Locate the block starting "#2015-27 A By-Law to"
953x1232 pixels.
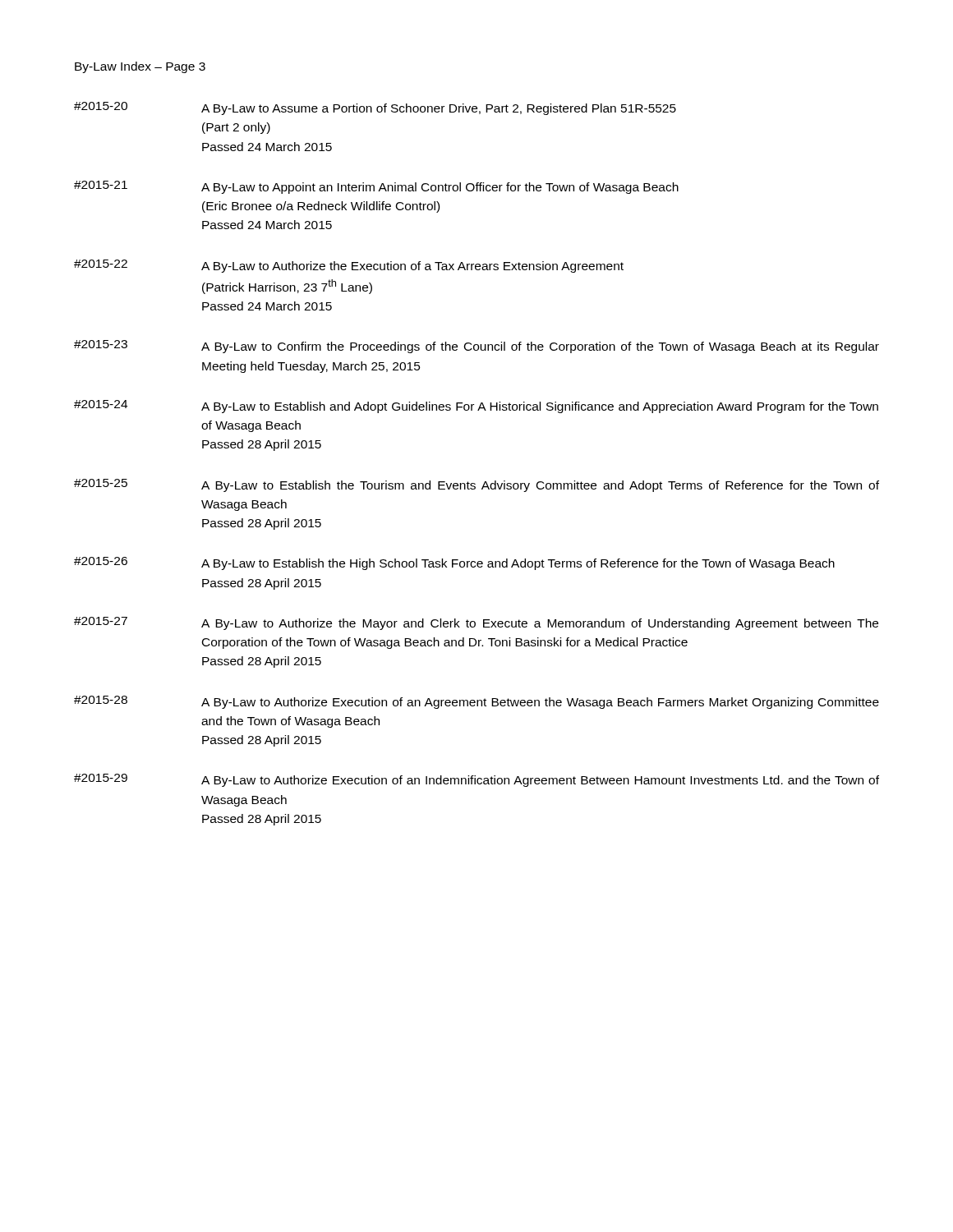tap(476, 642)
